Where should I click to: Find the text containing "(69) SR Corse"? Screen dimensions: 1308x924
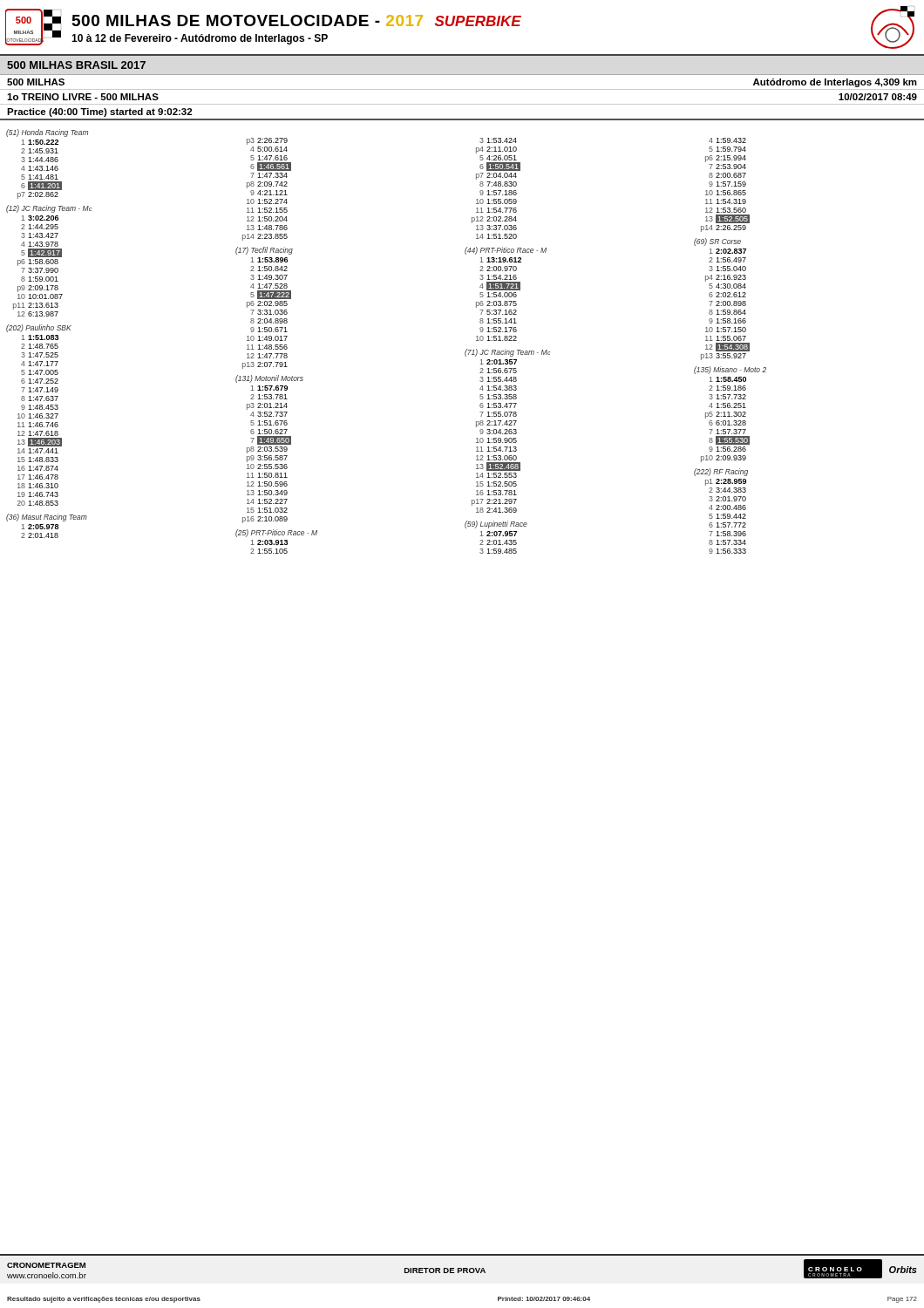718,242
